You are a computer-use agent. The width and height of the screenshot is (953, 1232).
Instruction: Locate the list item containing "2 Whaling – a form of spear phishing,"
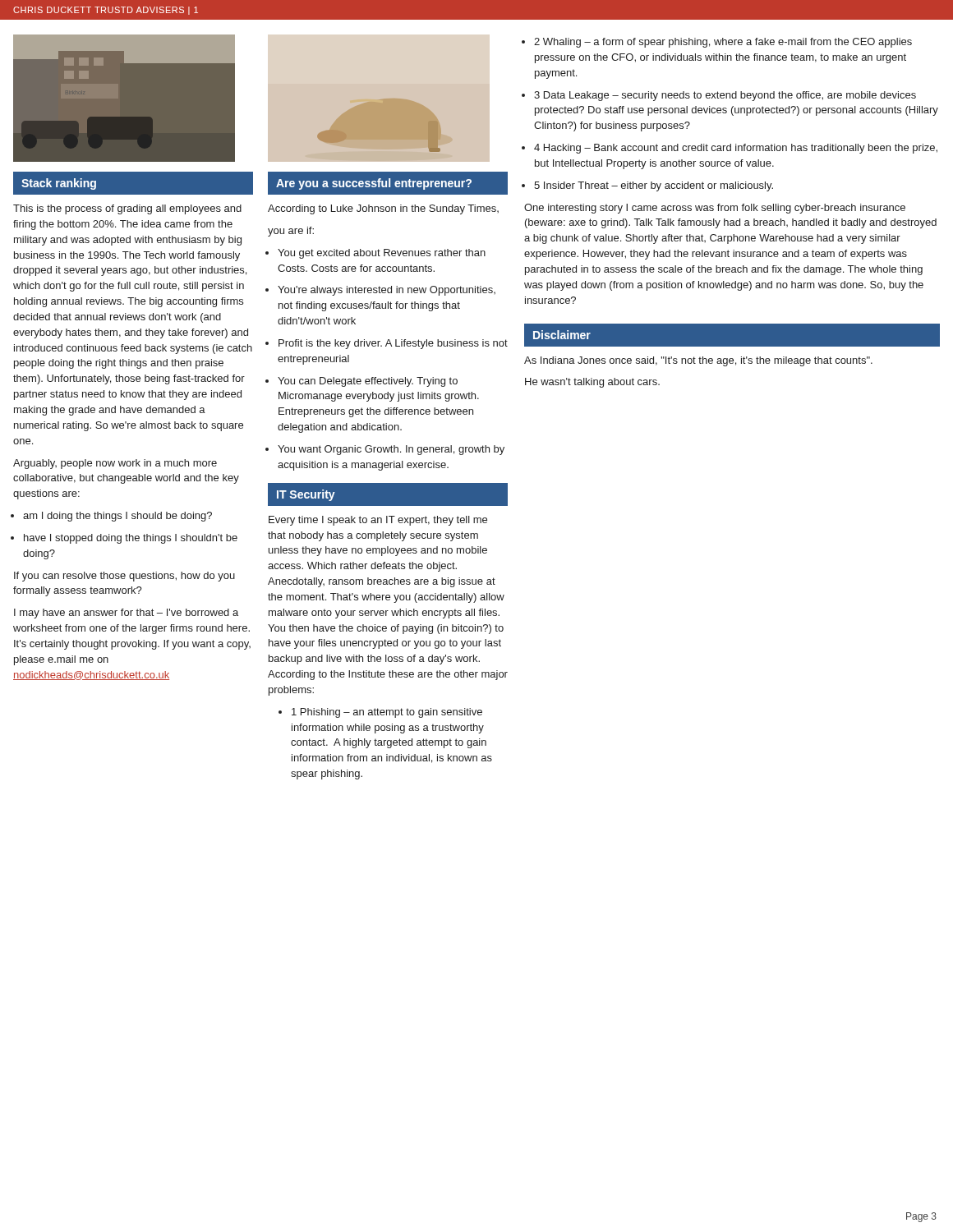(x=737, y=58)
